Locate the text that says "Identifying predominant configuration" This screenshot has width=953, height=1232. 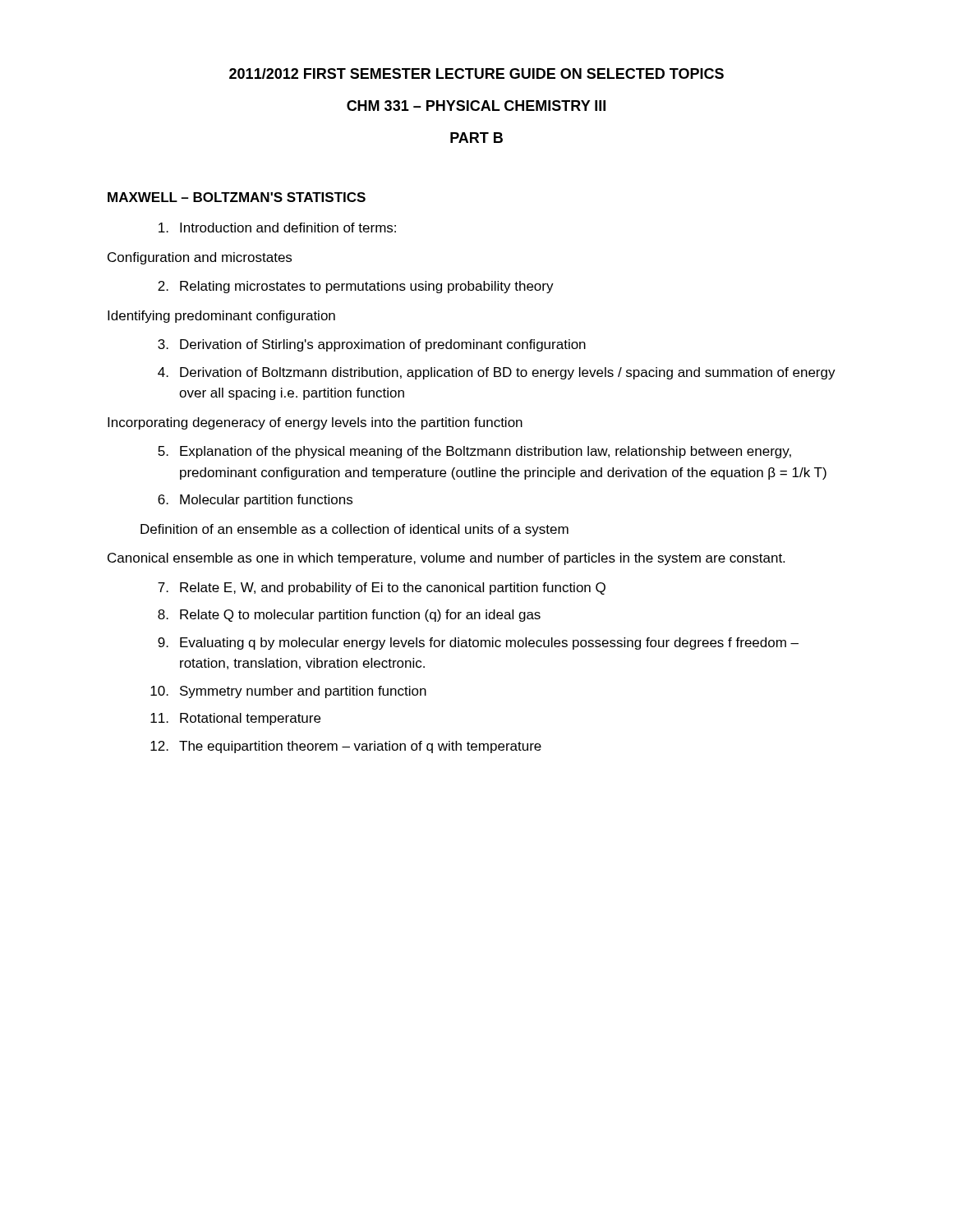point(221,317)
